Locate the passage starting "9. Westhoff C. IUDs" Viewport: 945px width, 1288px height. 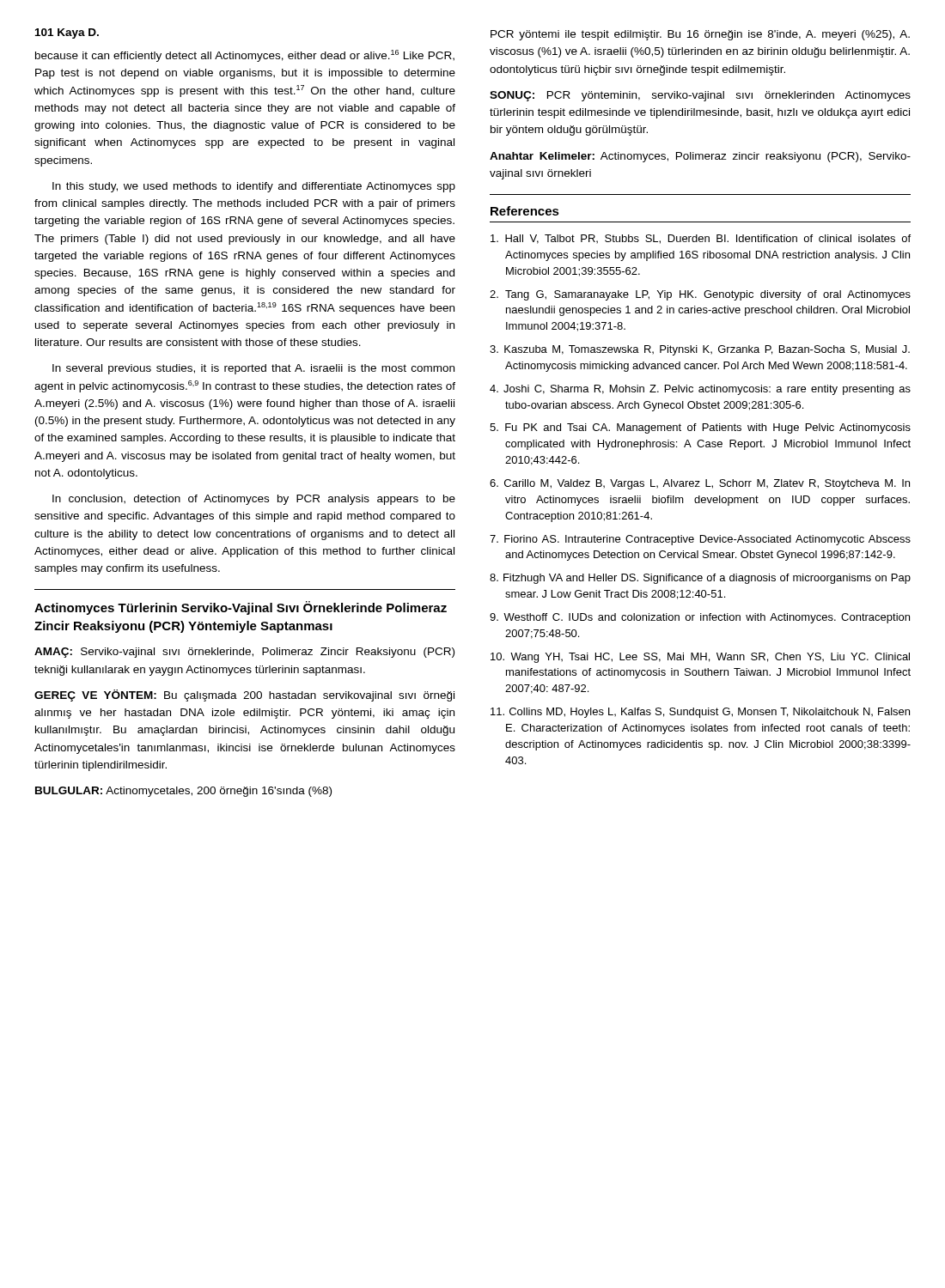point(700,625)
